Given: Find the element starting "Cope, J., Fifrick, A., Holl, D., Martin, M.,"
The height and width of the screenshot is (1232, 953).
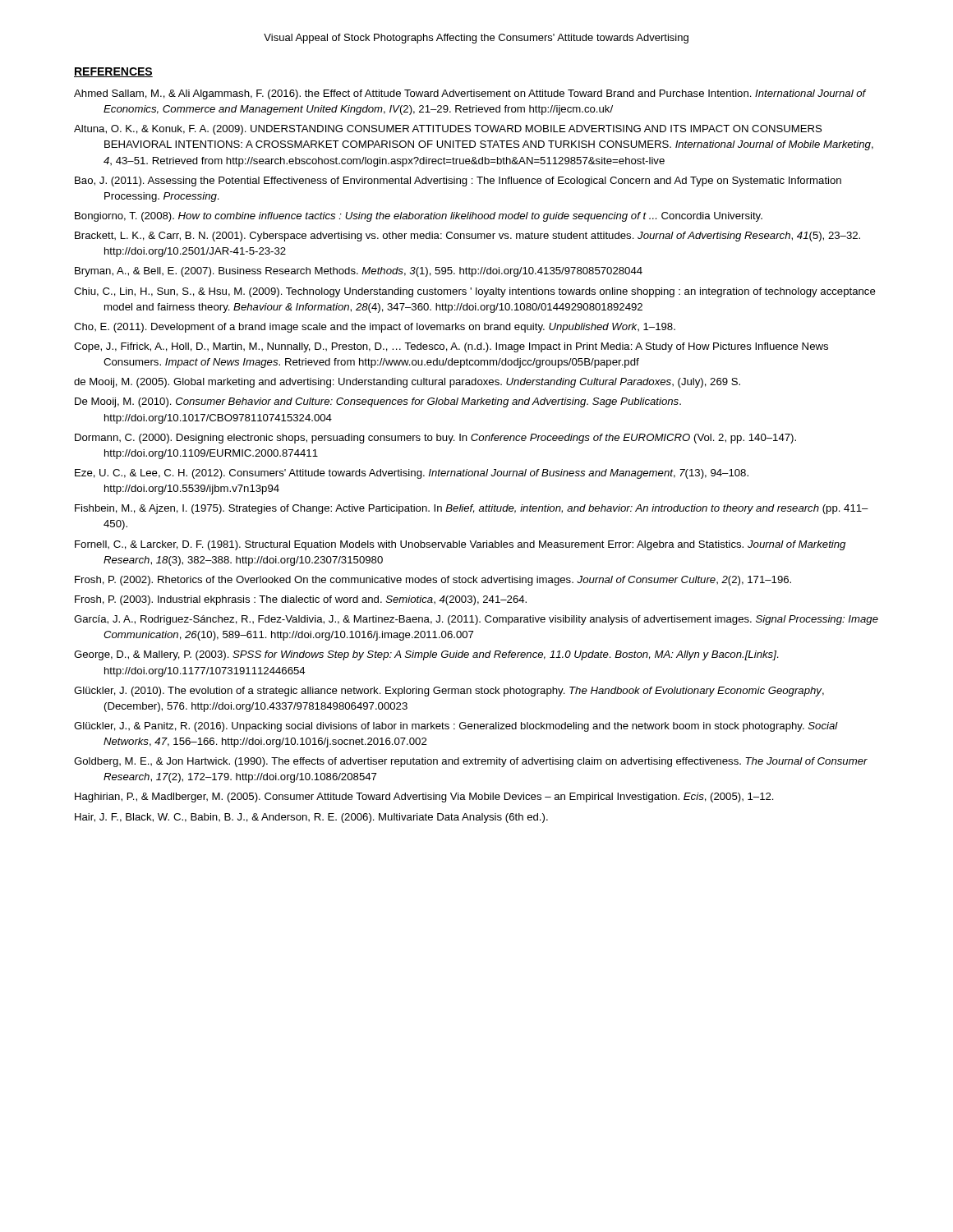Looking at the screenshot, I should 451,354.
